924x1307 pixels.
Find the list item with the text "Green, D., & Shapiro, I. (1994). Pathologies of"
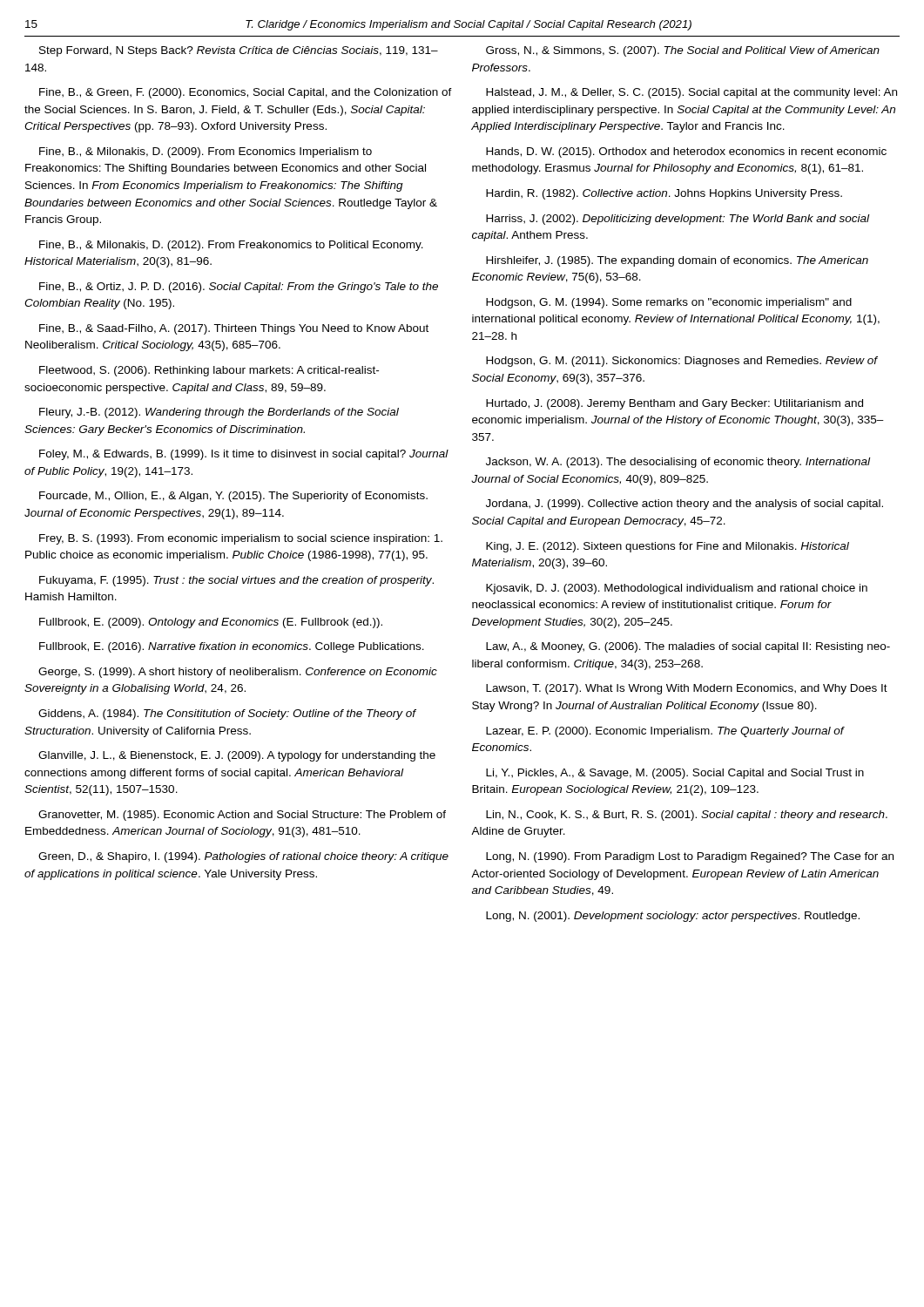coord(236,865)
